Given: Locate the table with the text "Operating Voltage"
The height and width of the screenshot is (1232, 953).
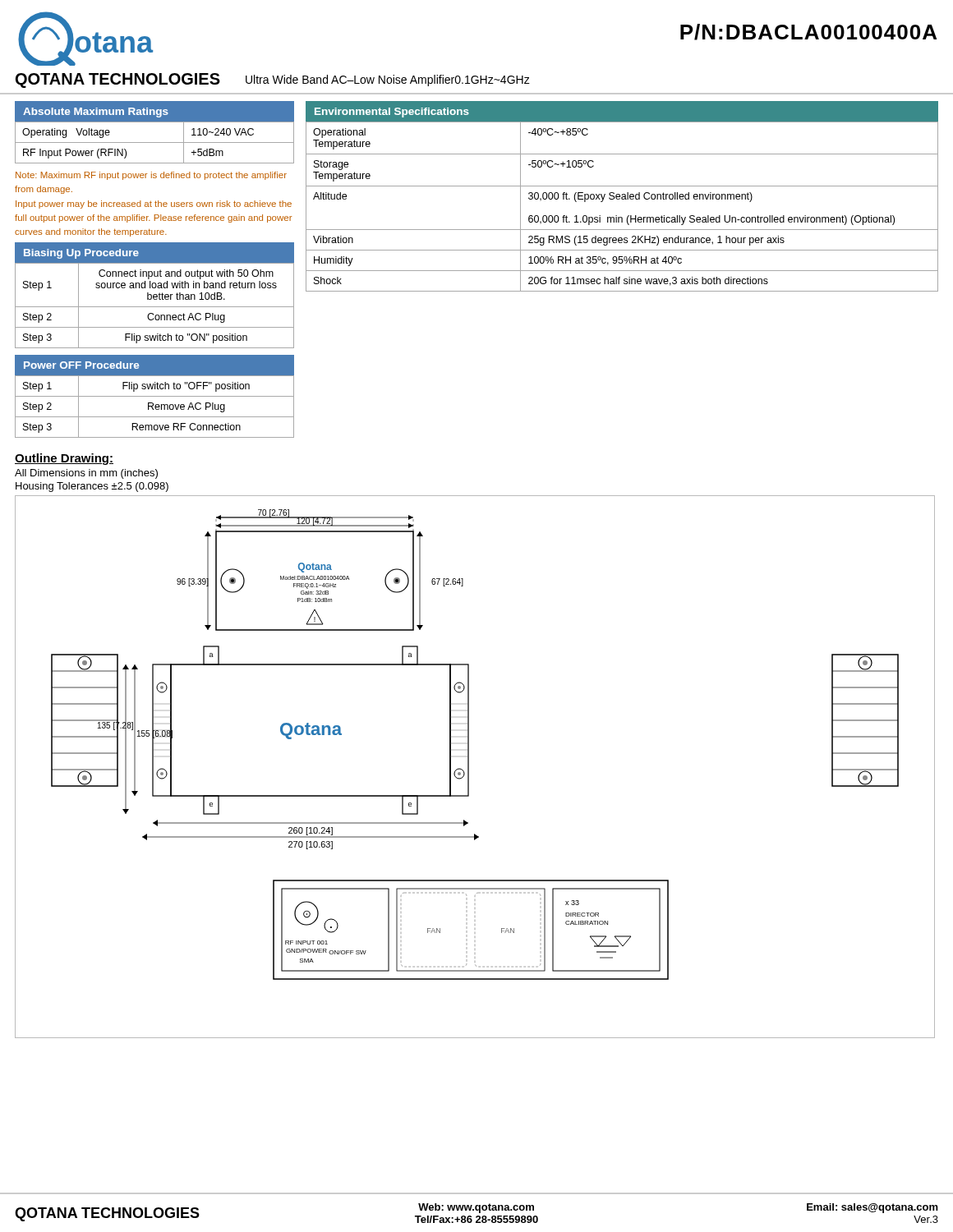Looking at the screenshot, I should click(154, 143).
